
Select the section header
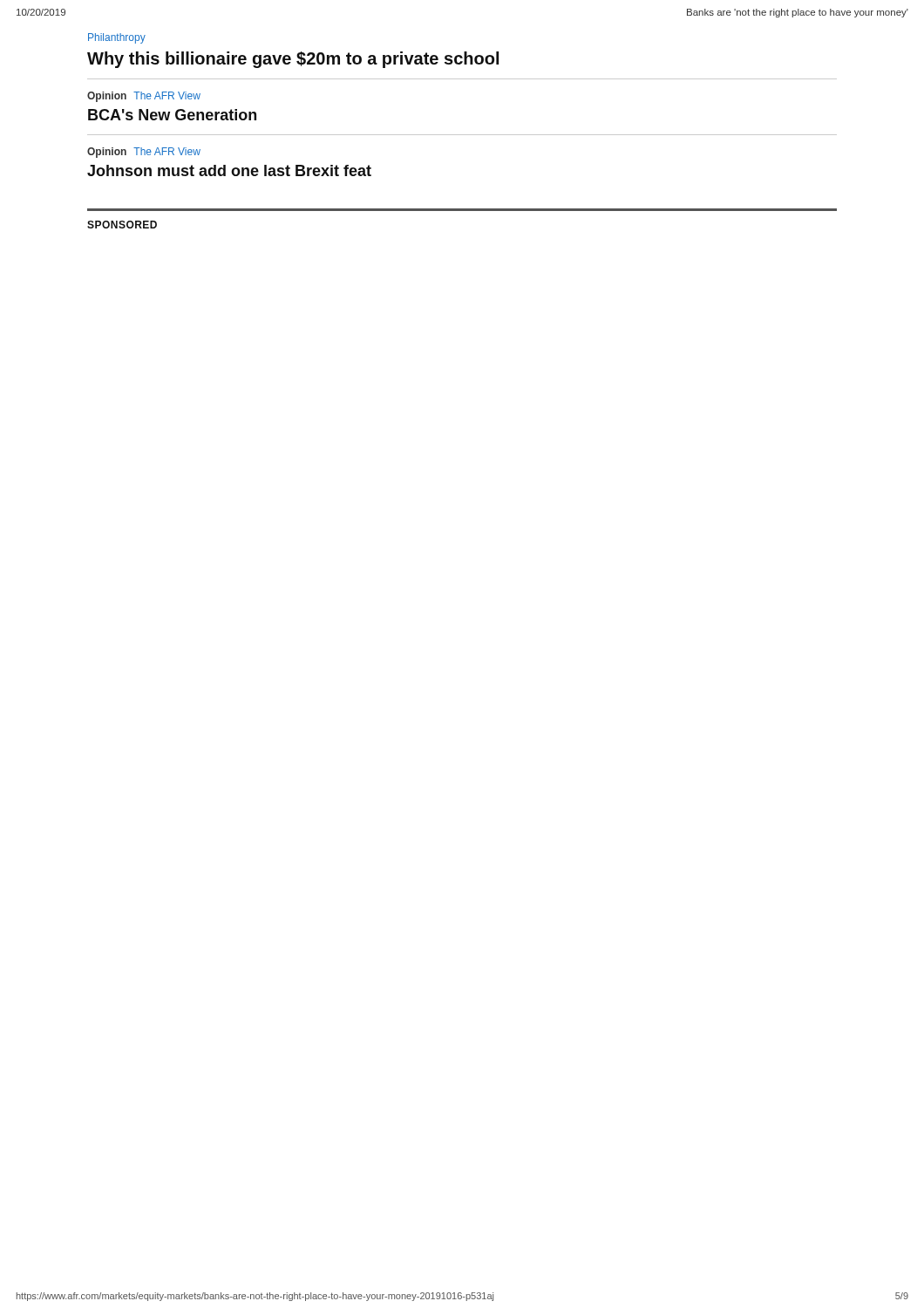coord(122,225)
